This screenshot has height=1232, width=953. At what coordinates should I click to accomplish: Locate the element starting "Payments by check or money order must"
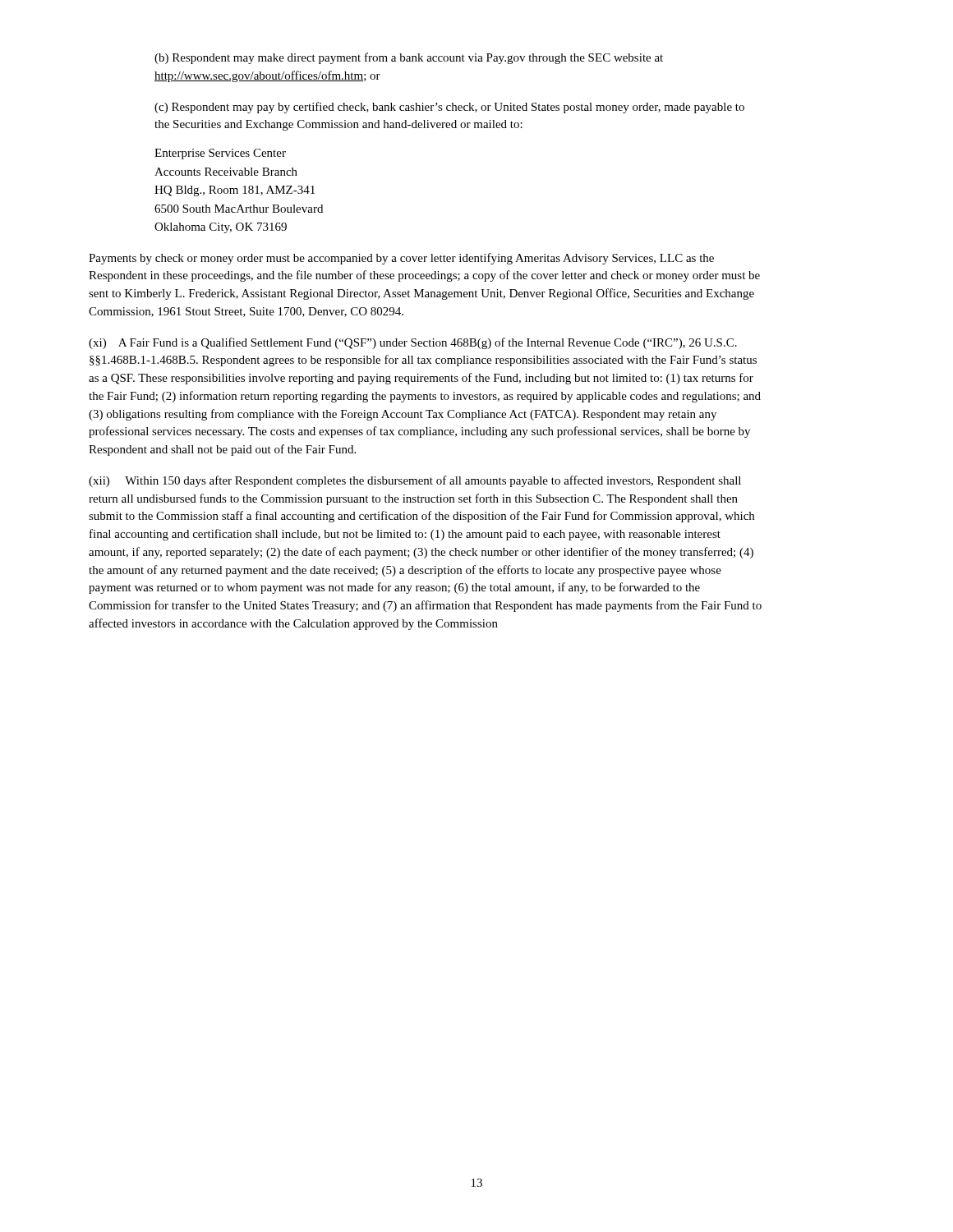(x=426, y=285)
